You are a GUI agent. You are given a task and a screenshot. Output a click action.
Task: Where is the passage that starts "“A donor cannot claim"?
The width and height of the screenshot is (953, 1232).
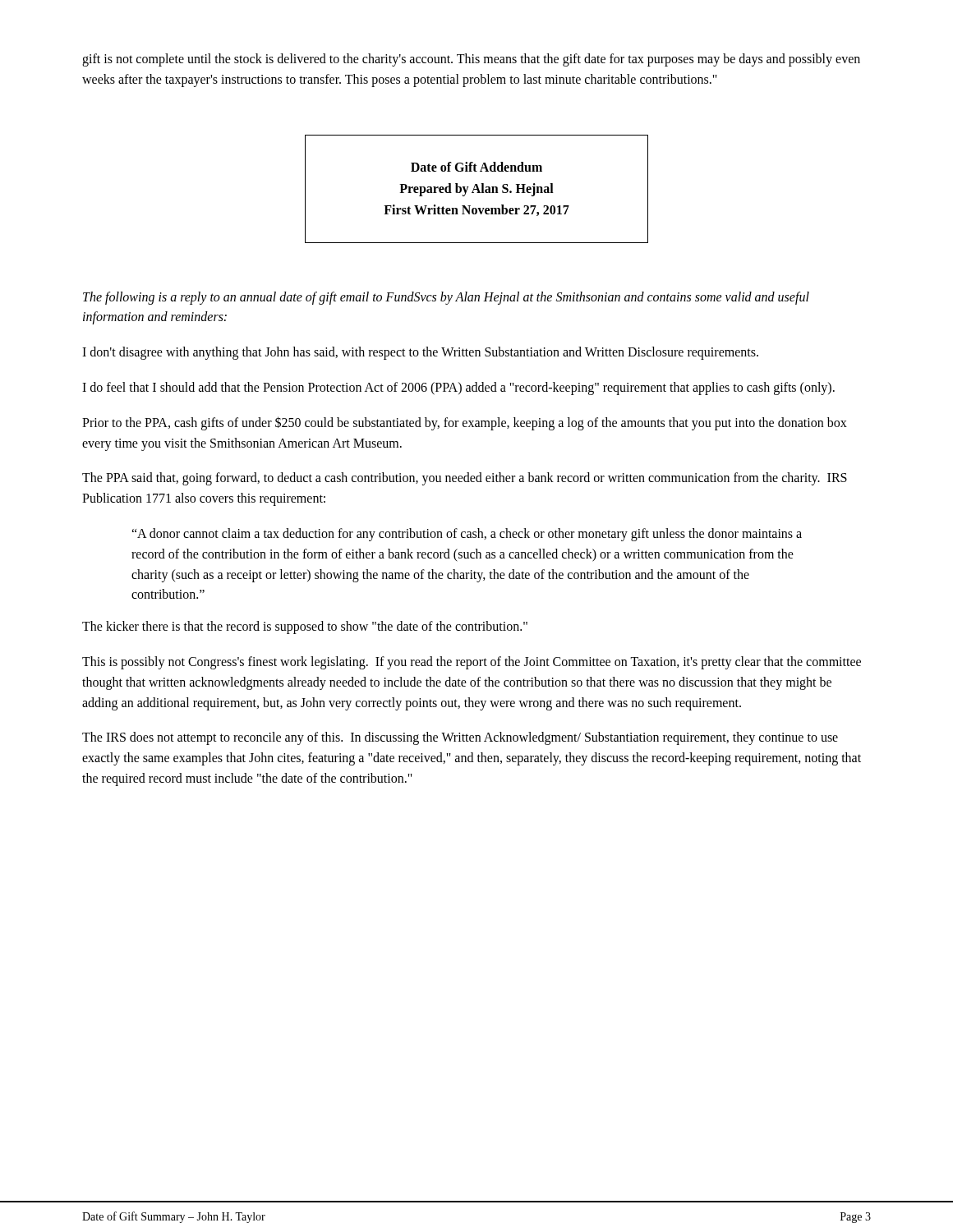(x=467, y=564)
